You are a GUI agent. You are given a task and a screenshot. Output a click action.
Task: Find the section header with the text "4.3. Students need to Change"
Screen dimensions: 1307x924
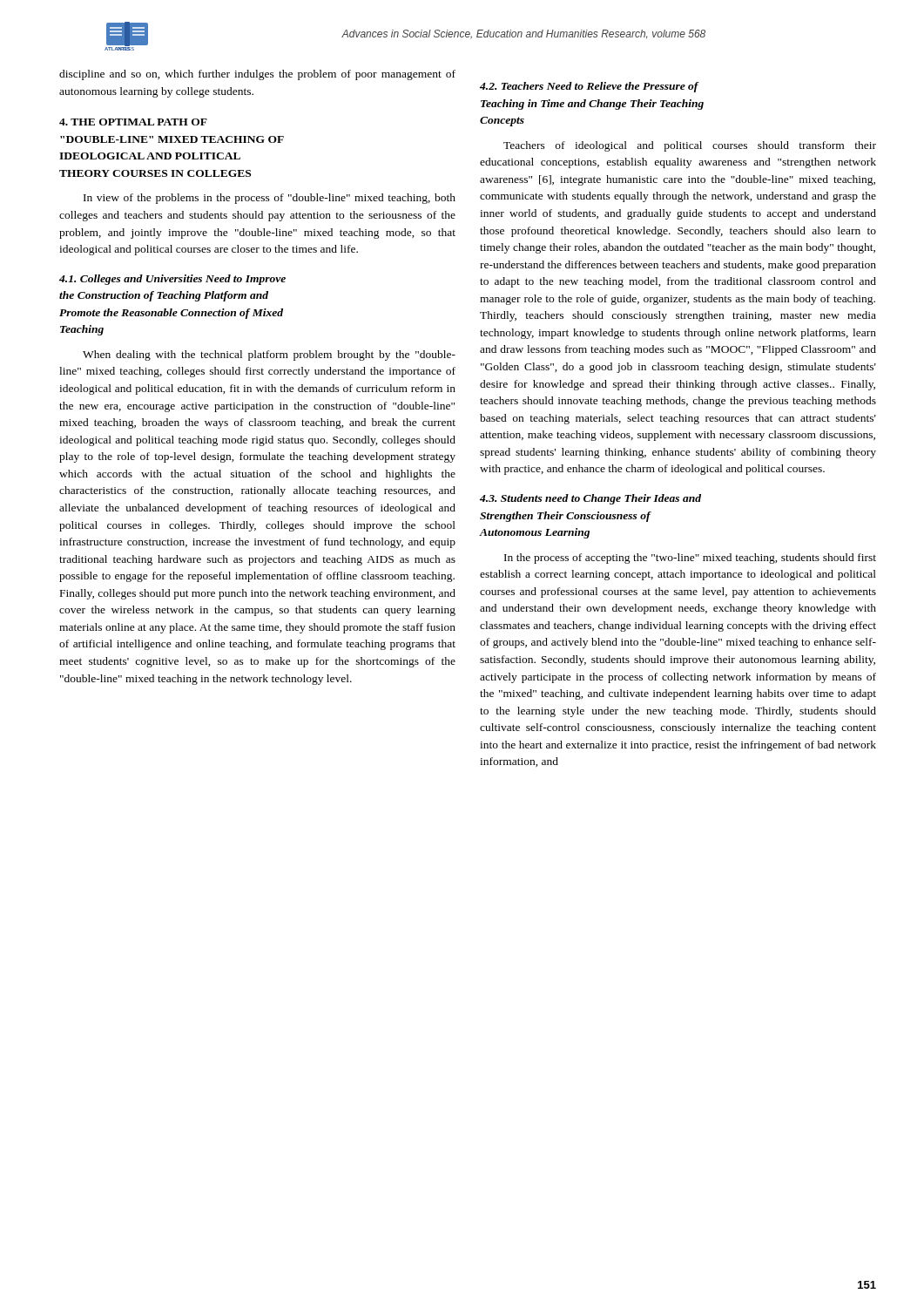(590, 515)
